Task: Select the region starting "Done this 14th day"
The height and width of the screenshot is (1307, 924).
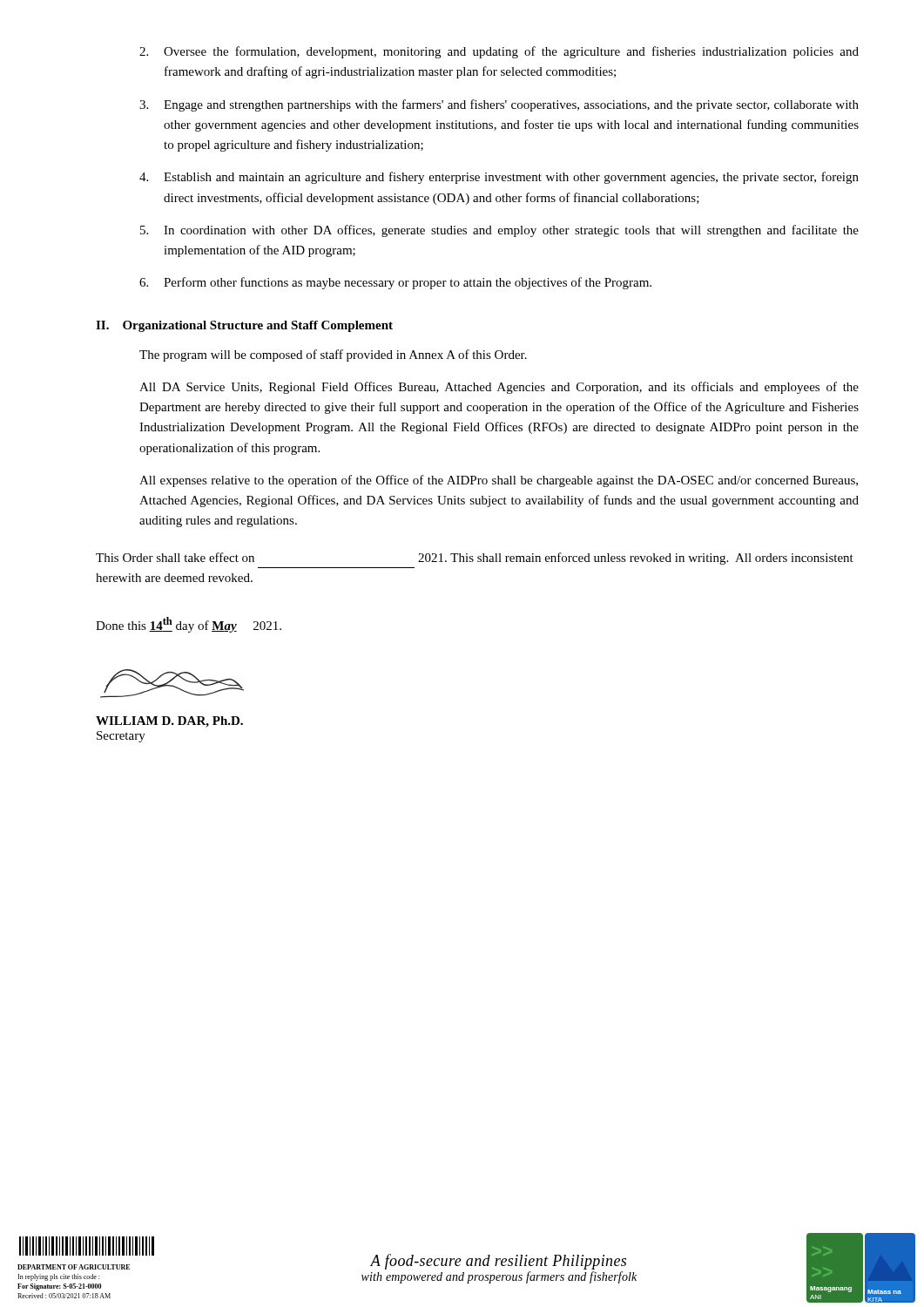Action: (189, 624)
